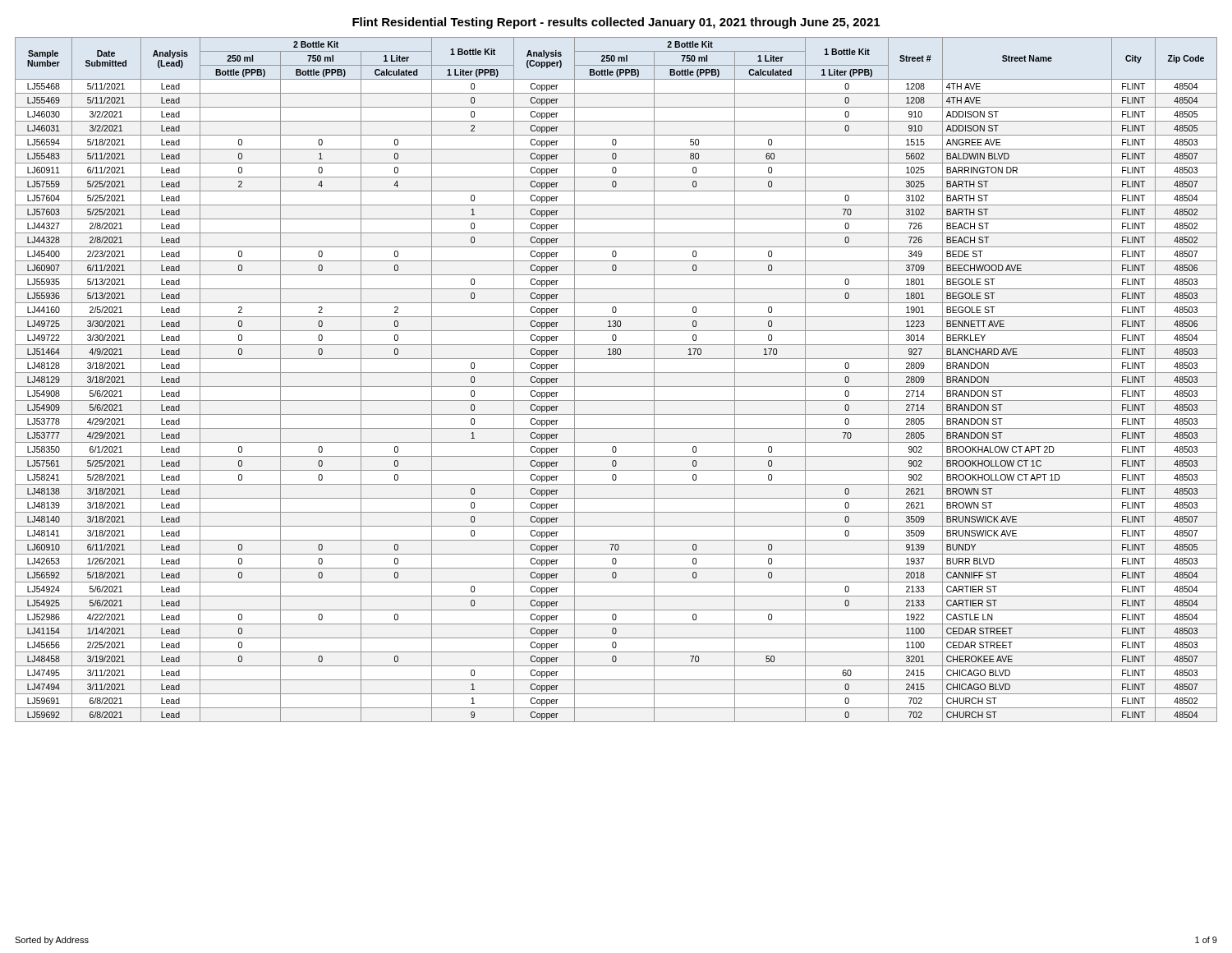Find a table
This screenshot has height=953, width=1232.
[616, 380]
